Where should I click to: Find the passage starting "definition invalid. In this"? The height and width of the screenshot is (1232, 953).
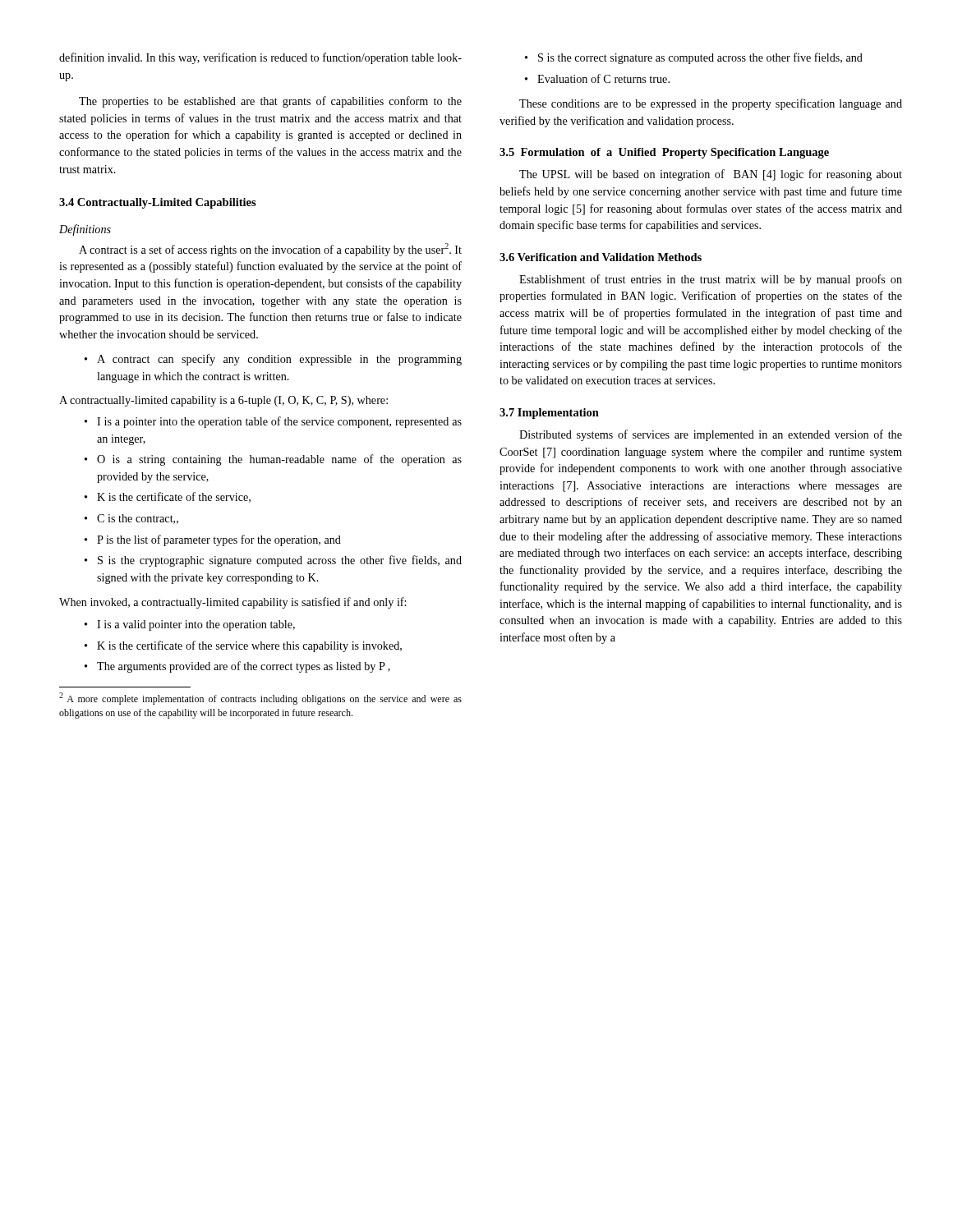click(260, 66)
